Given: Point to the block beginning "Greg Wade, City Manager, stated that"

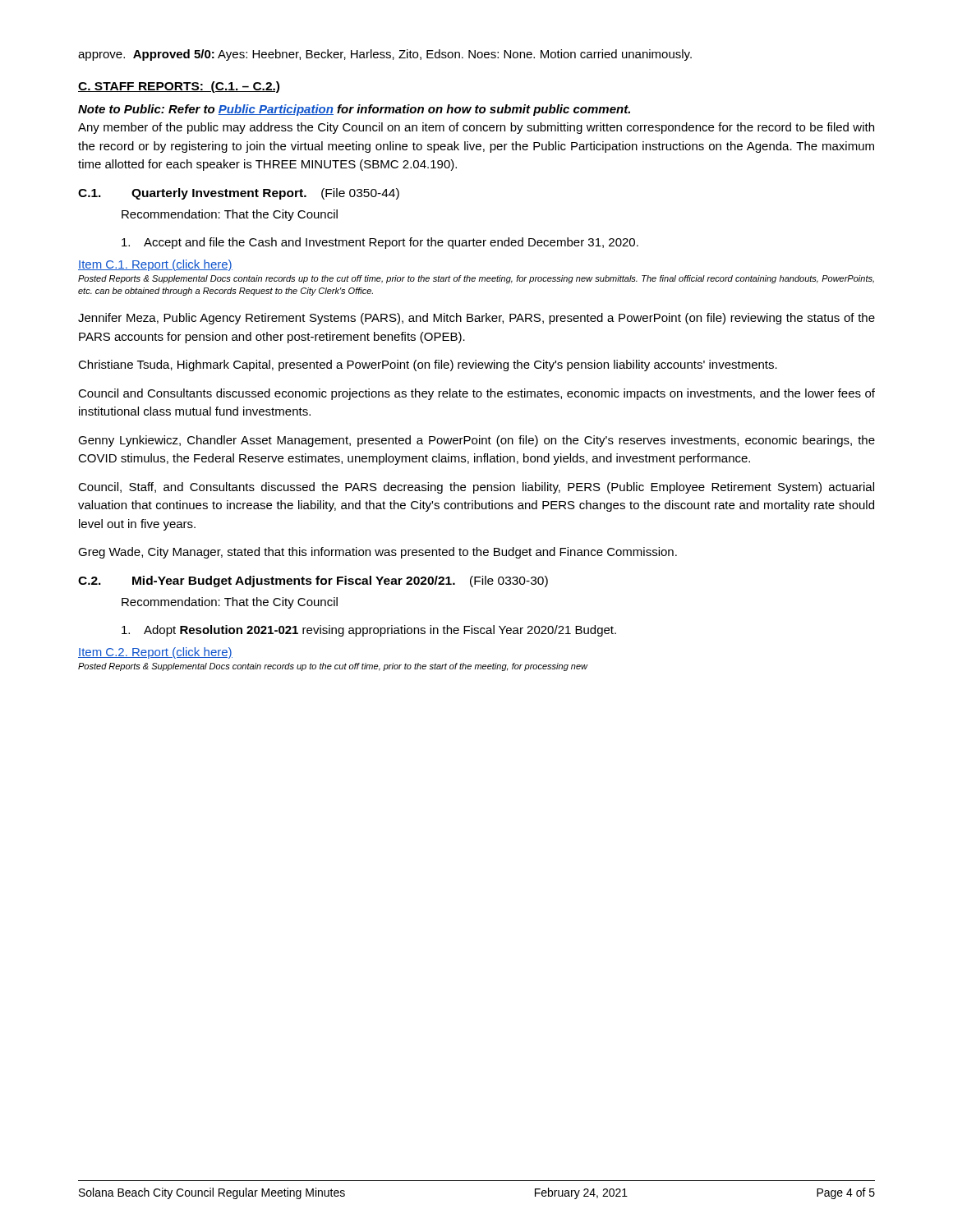Looking at the screenshot, I should coord(476,552).
